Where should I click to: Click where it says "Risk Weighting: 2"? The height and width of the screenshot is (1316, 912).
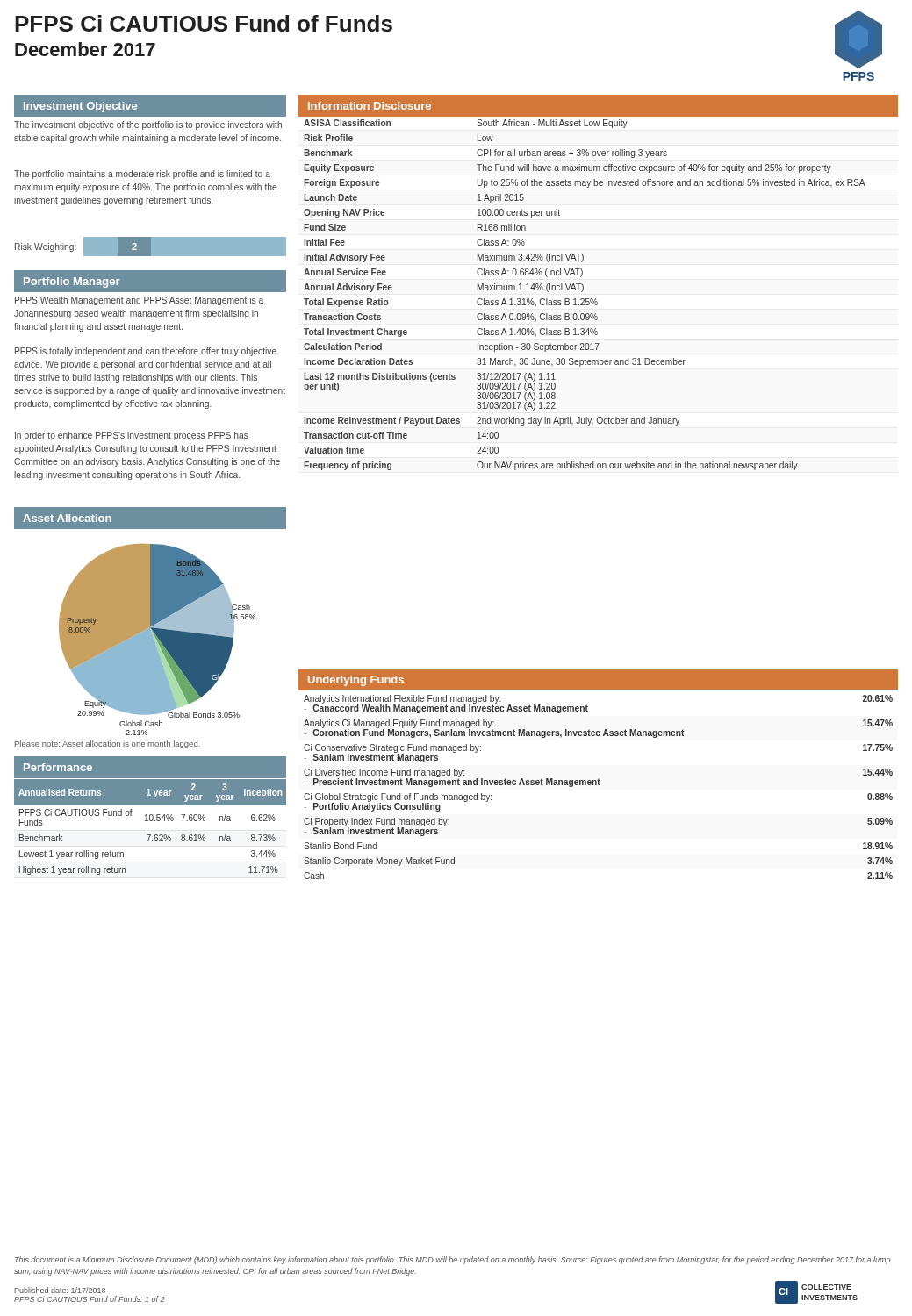tap(150, 247)
